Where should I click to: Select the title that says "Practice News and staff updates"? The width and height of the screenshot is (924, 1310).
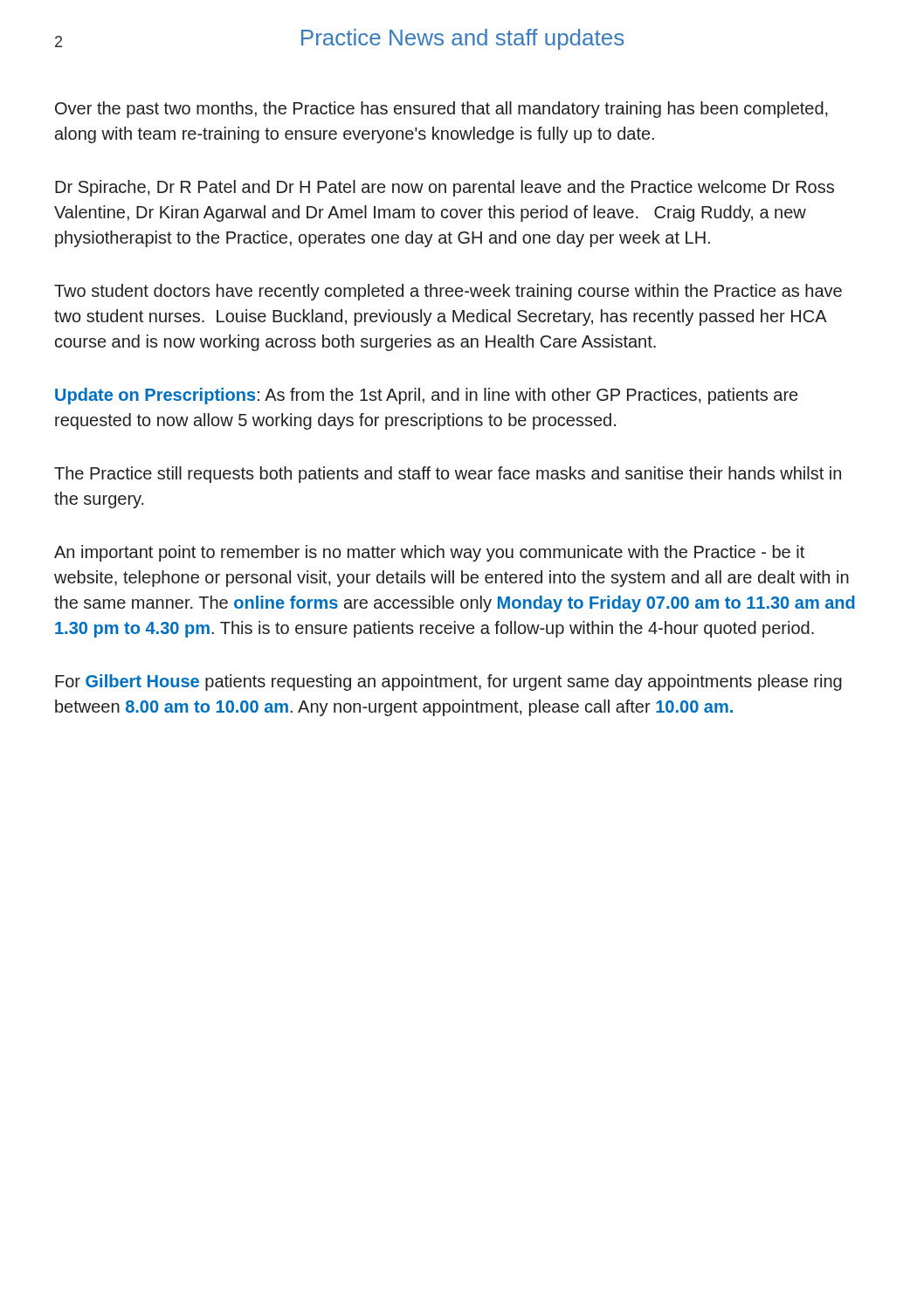click(x=462, y=38)
